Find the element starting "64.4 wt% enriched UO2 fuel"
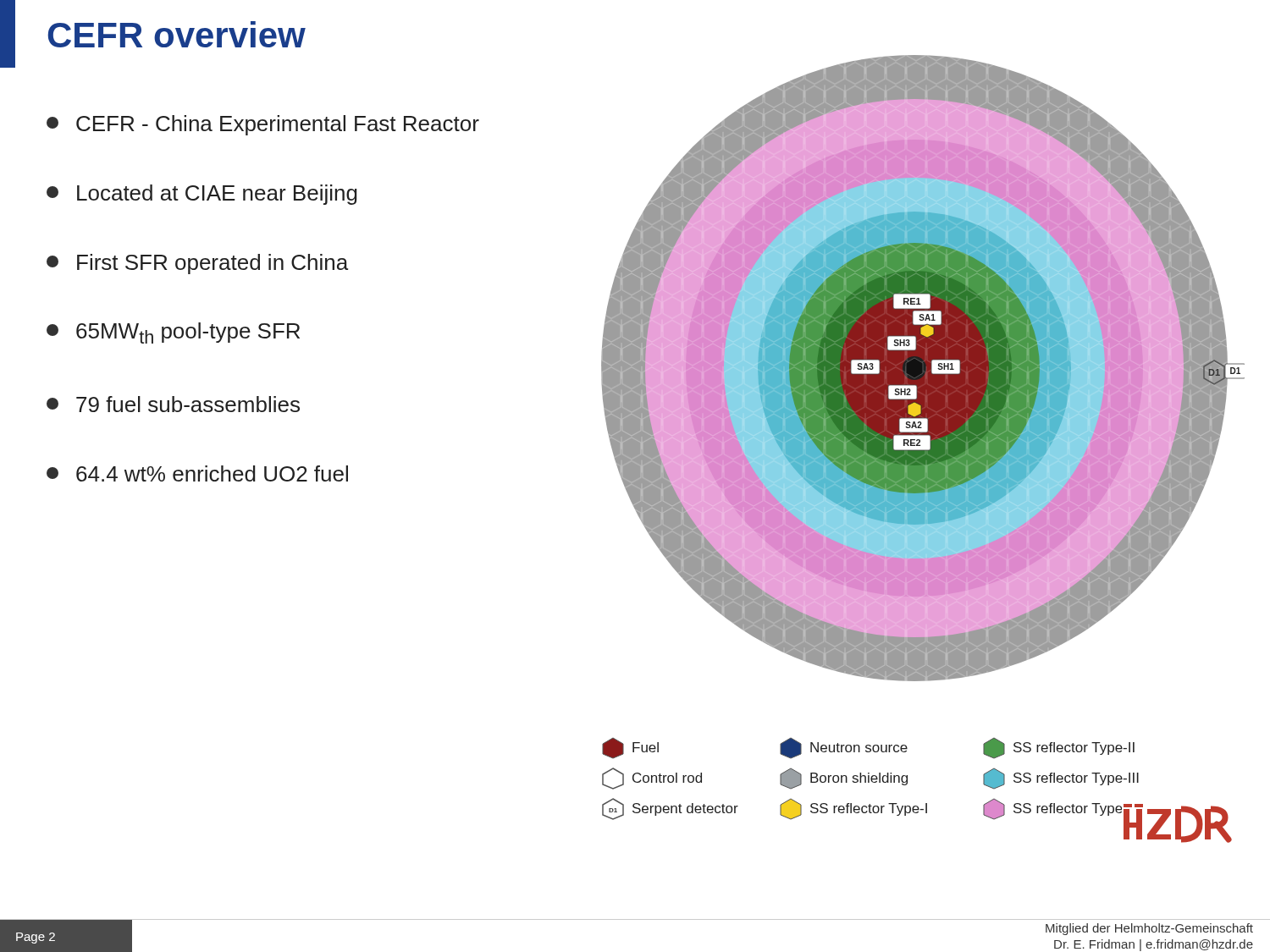The width and height of the screenshot is (1270, 952). coord(198,474)
